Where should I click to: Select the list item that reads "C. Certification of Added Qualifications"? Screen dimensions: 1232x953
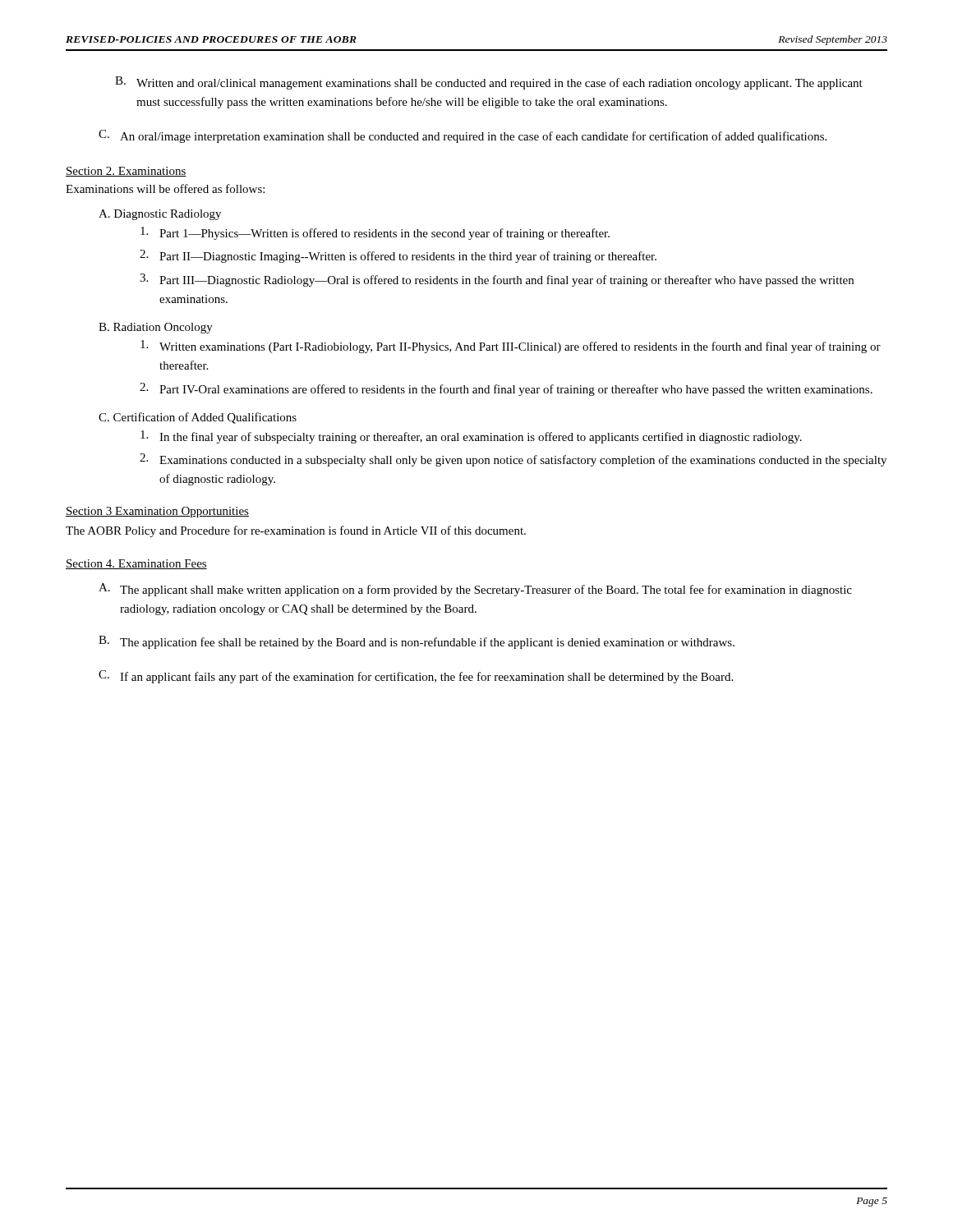pyautogui.click(x=198, y=417)
